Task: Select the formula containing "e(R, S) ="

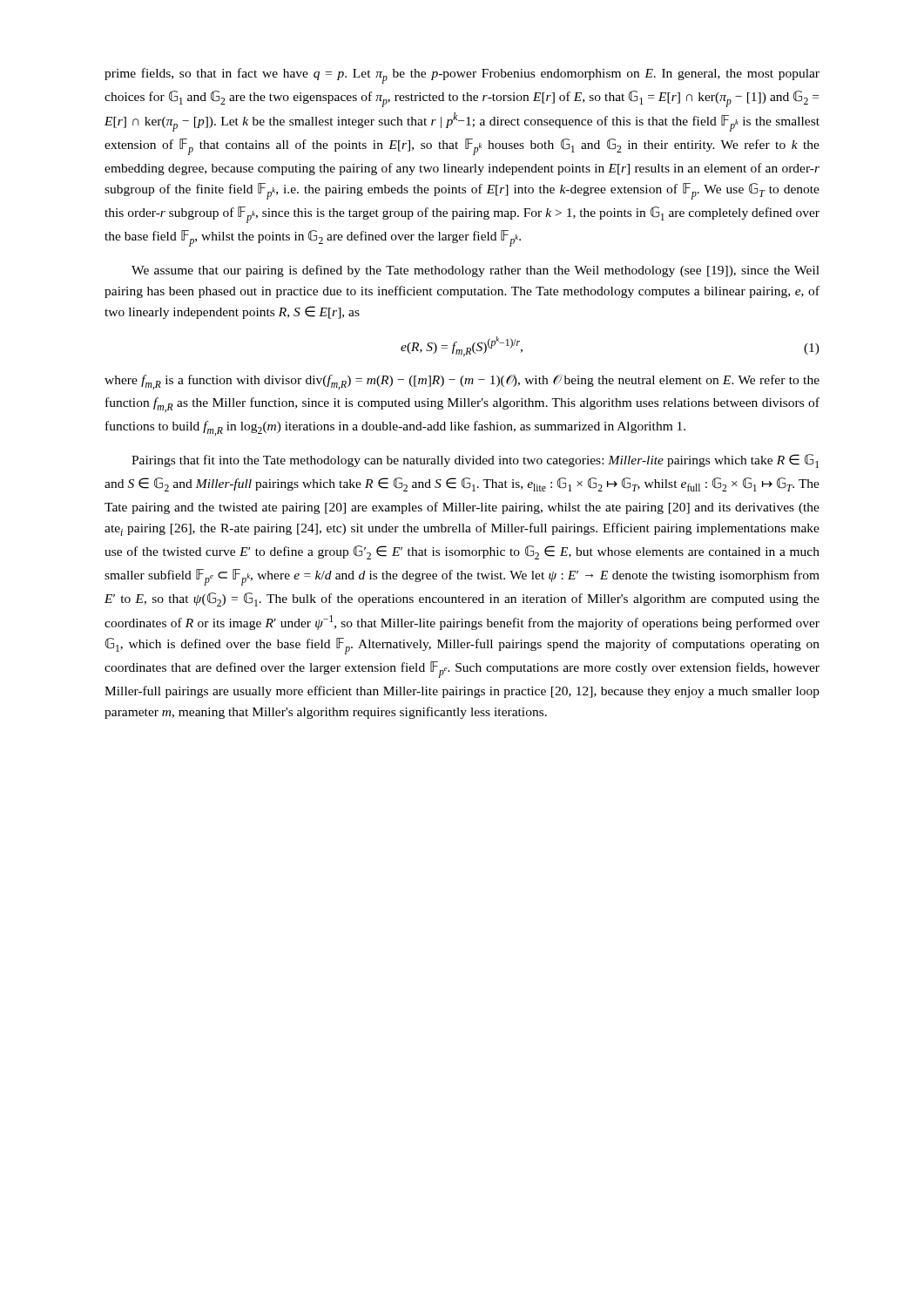Action: coord(456,345)
